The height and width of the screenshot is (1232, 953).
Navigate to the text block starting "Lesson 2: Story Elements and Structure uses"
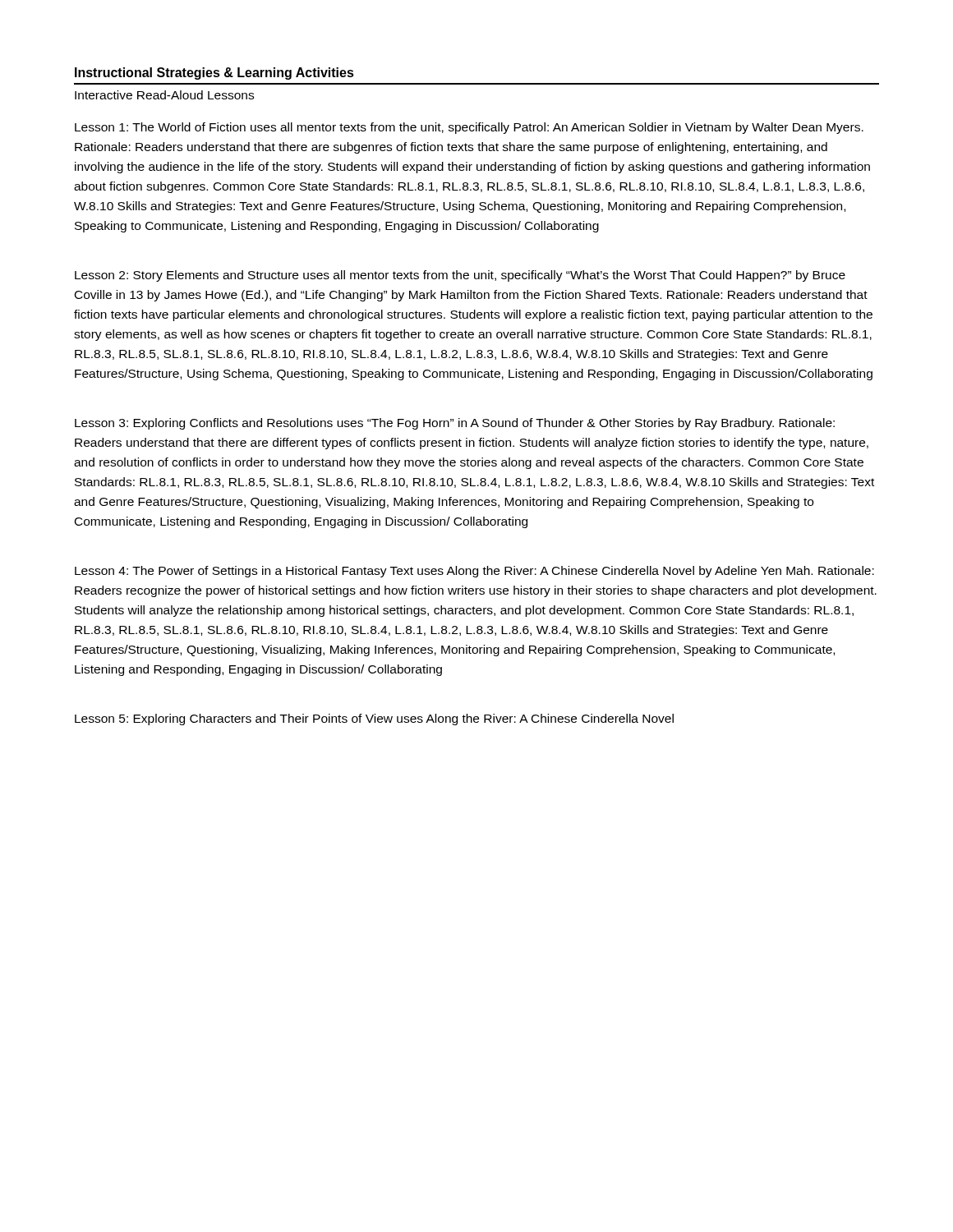[474, 324]
